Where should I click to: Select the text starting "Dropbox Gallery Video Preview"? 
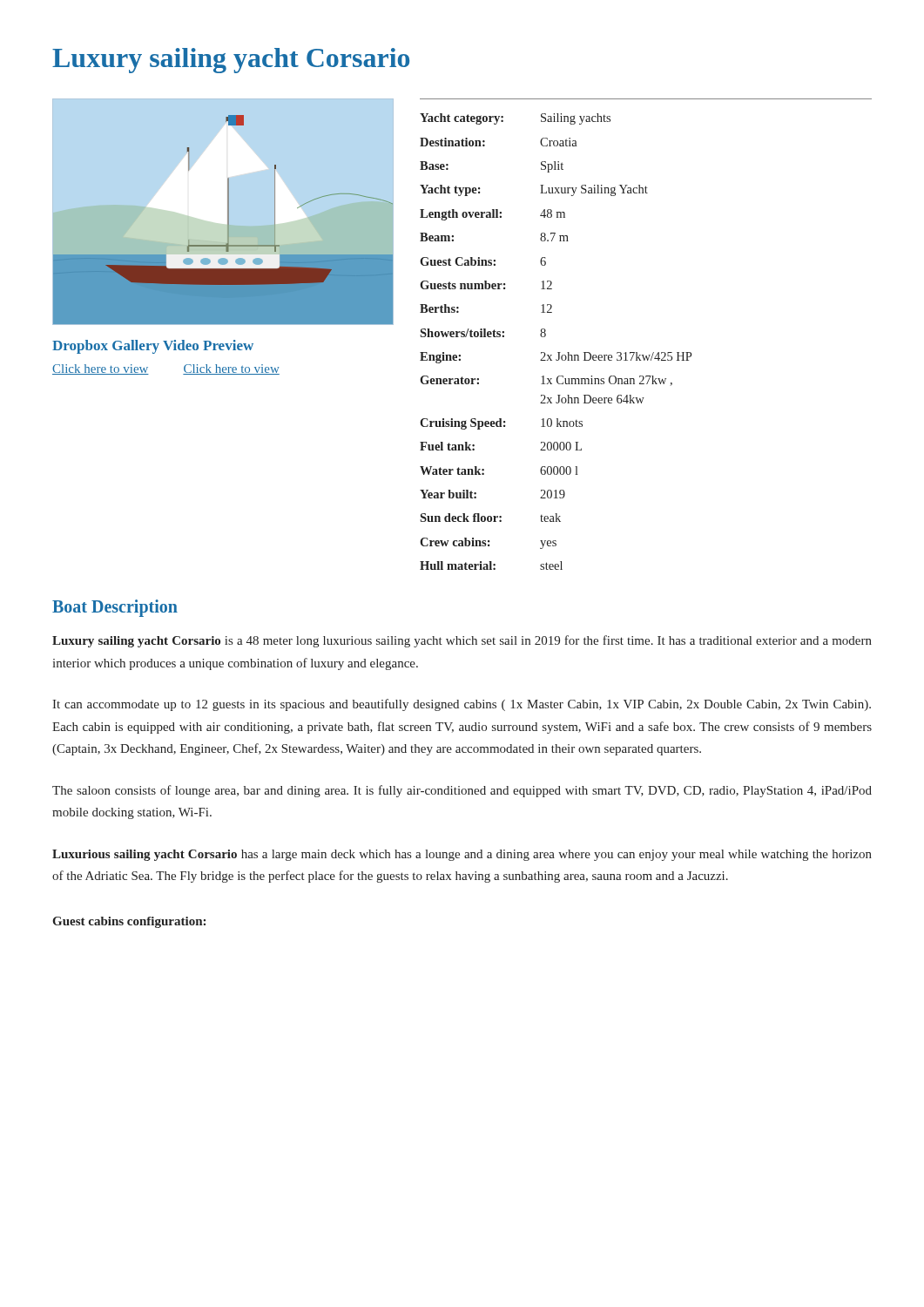point(222,346)
